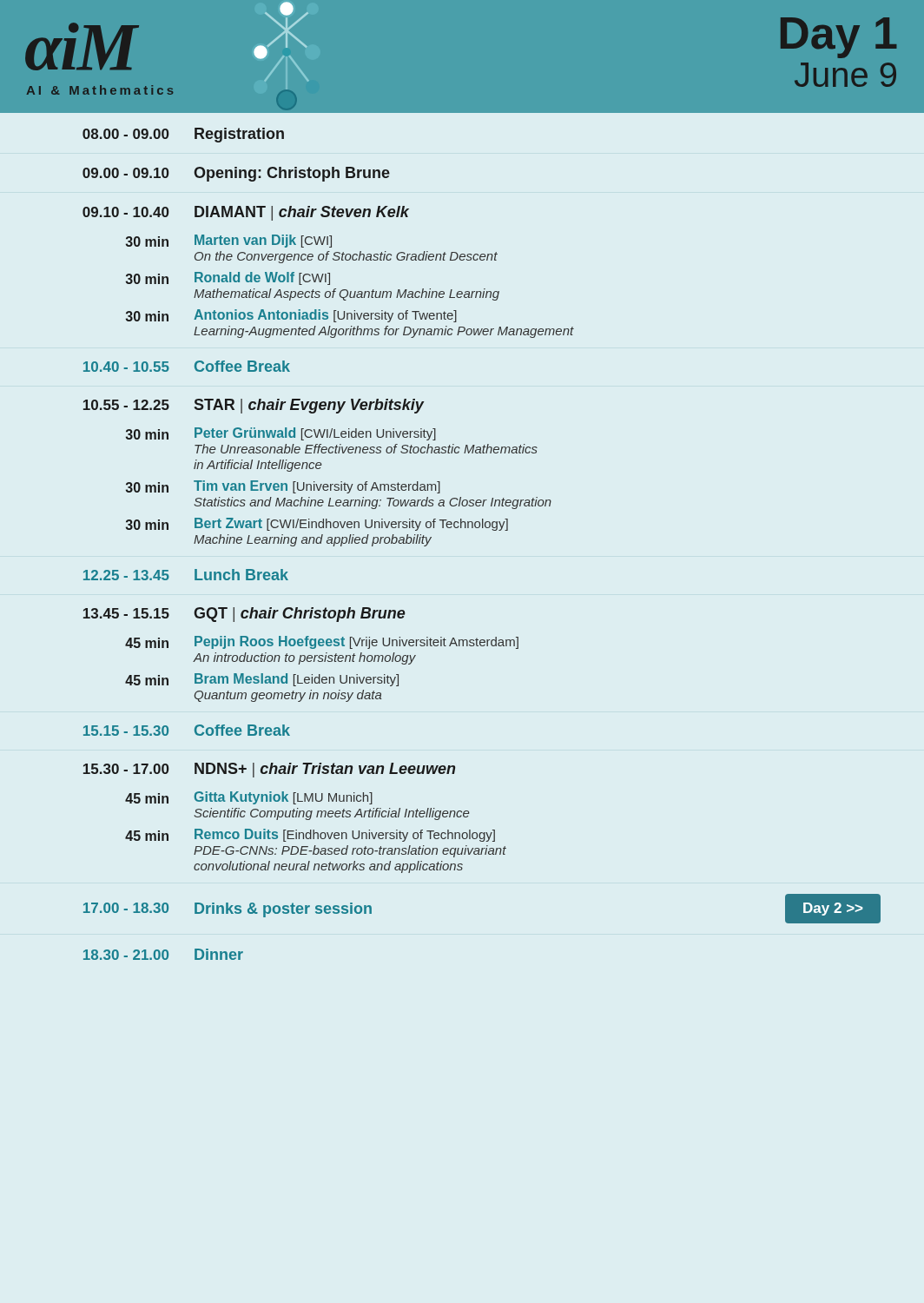Navigate to the element starting "30 min Peter Grünwald [CWI/Leiden University]"
This screenshot has width=924, height=1303.
pyautogui.click(x=462, y=449)
